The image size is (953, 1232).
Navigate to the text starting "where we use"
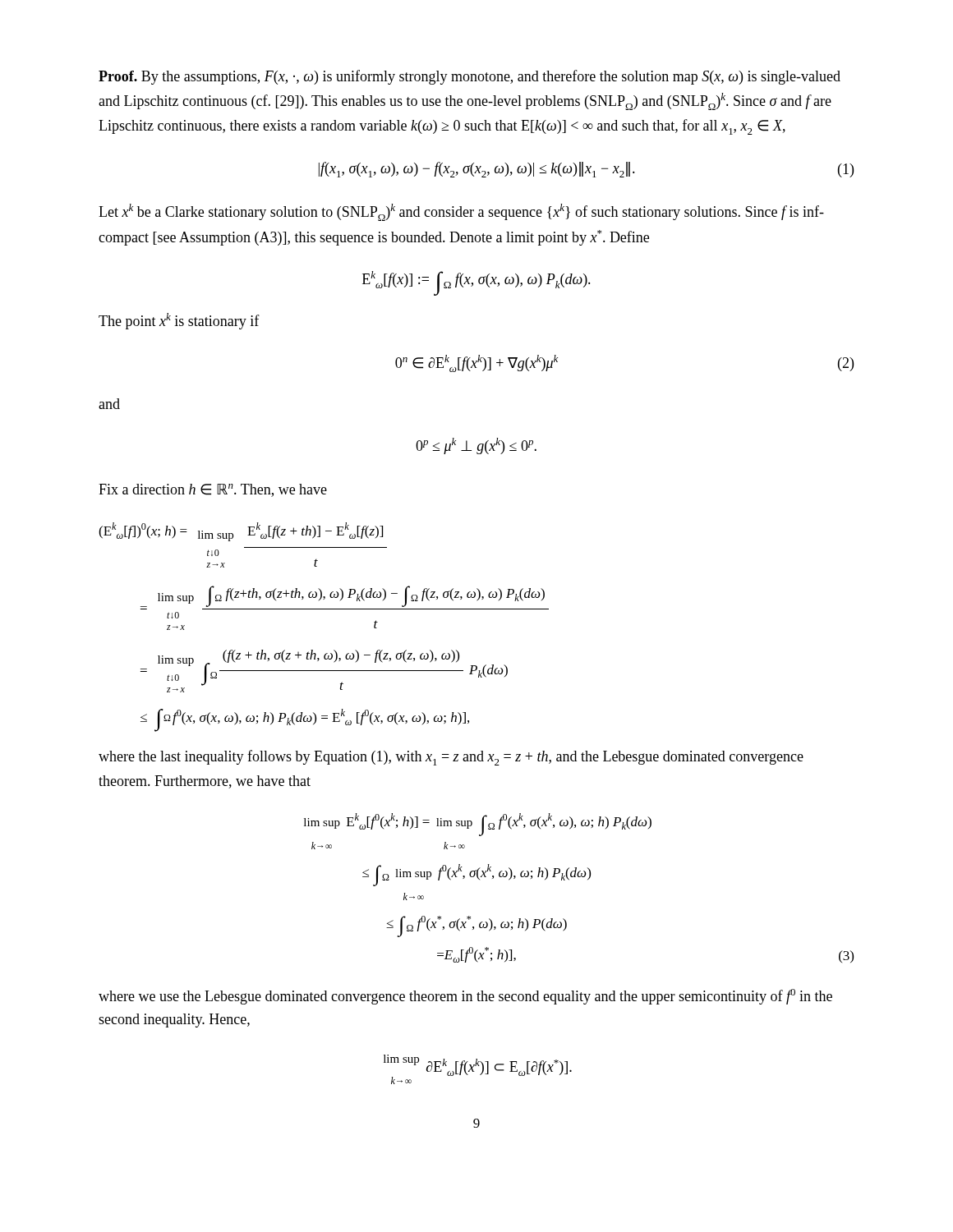click(x=466, y=1007)
